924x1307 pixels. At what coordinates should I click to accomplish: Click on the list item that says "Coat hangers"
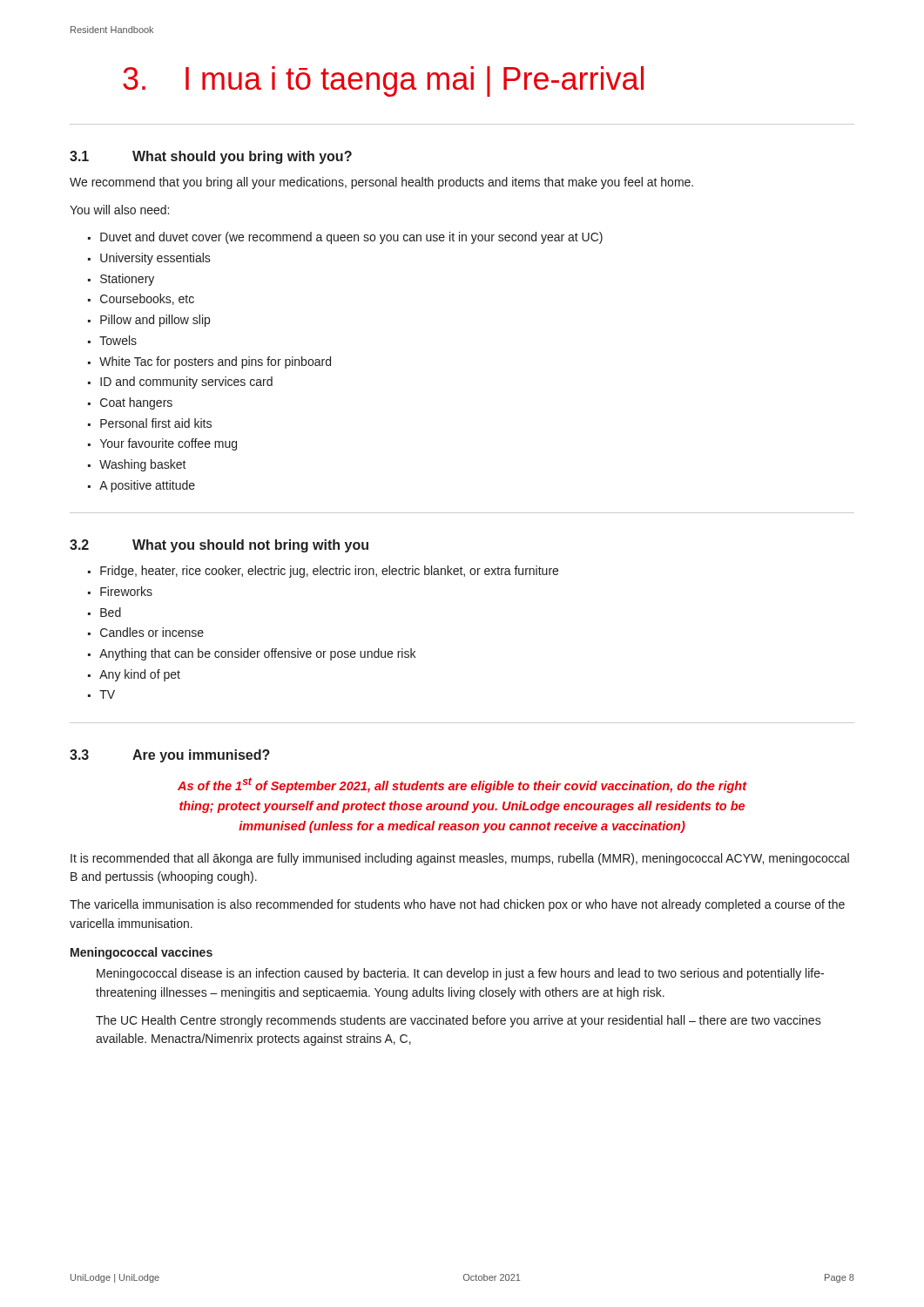(130, 403)
